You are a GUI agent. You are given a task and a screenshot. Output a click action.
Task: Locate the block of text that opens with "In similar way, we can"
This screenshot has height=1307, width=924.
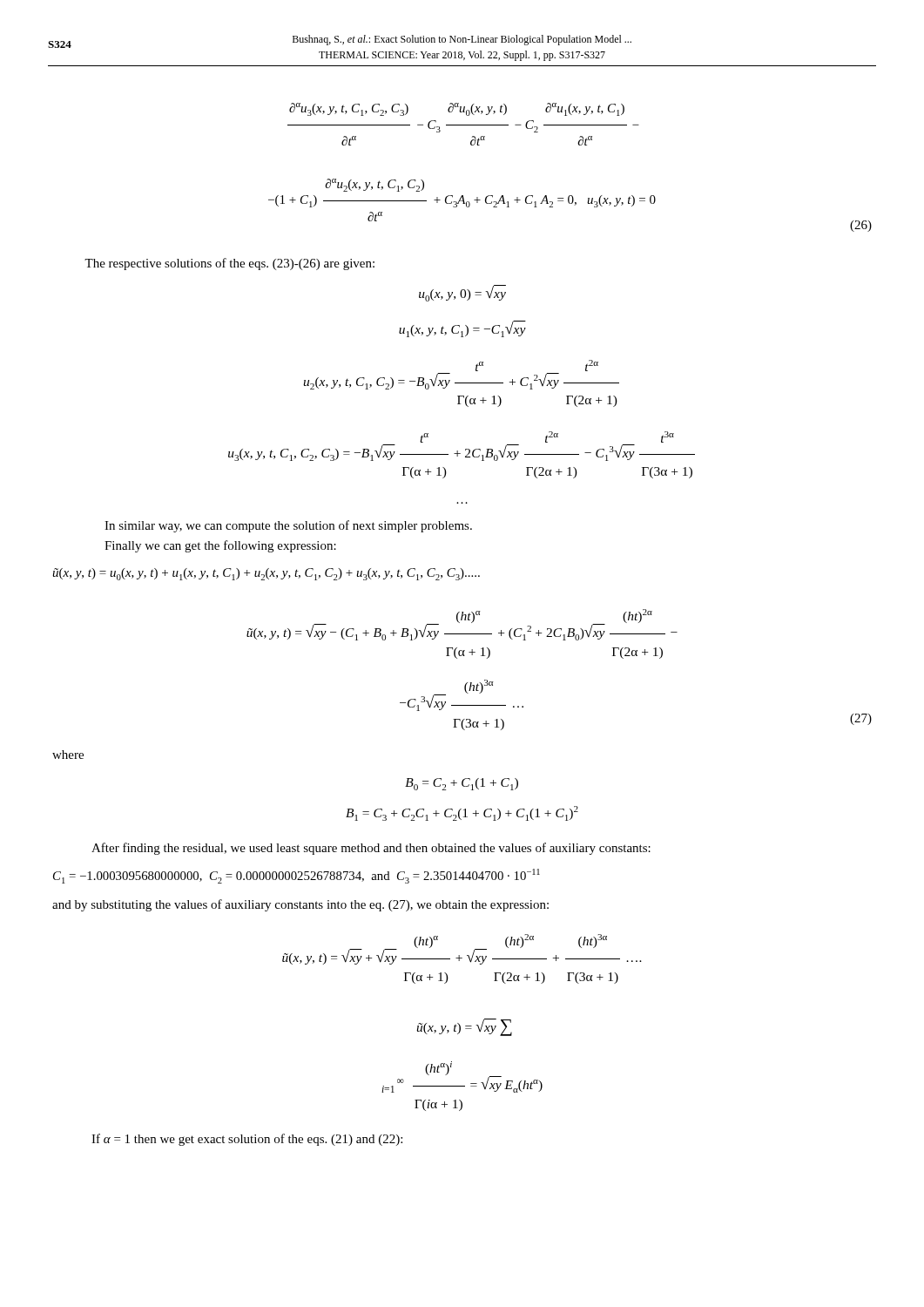(289, 535)
